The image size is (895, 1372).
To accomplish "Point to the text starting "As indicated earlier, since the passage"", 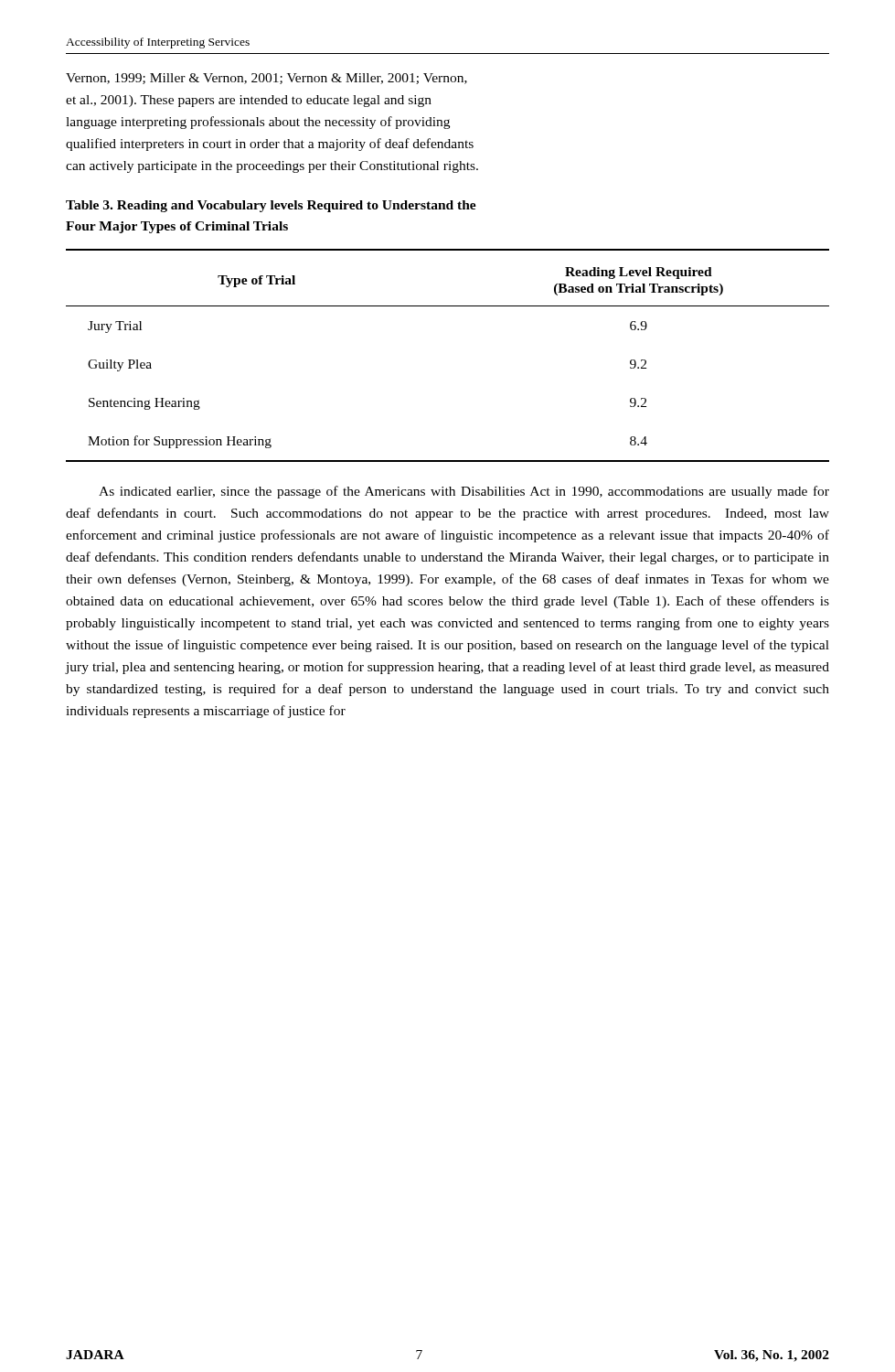I will pos(448,601).
